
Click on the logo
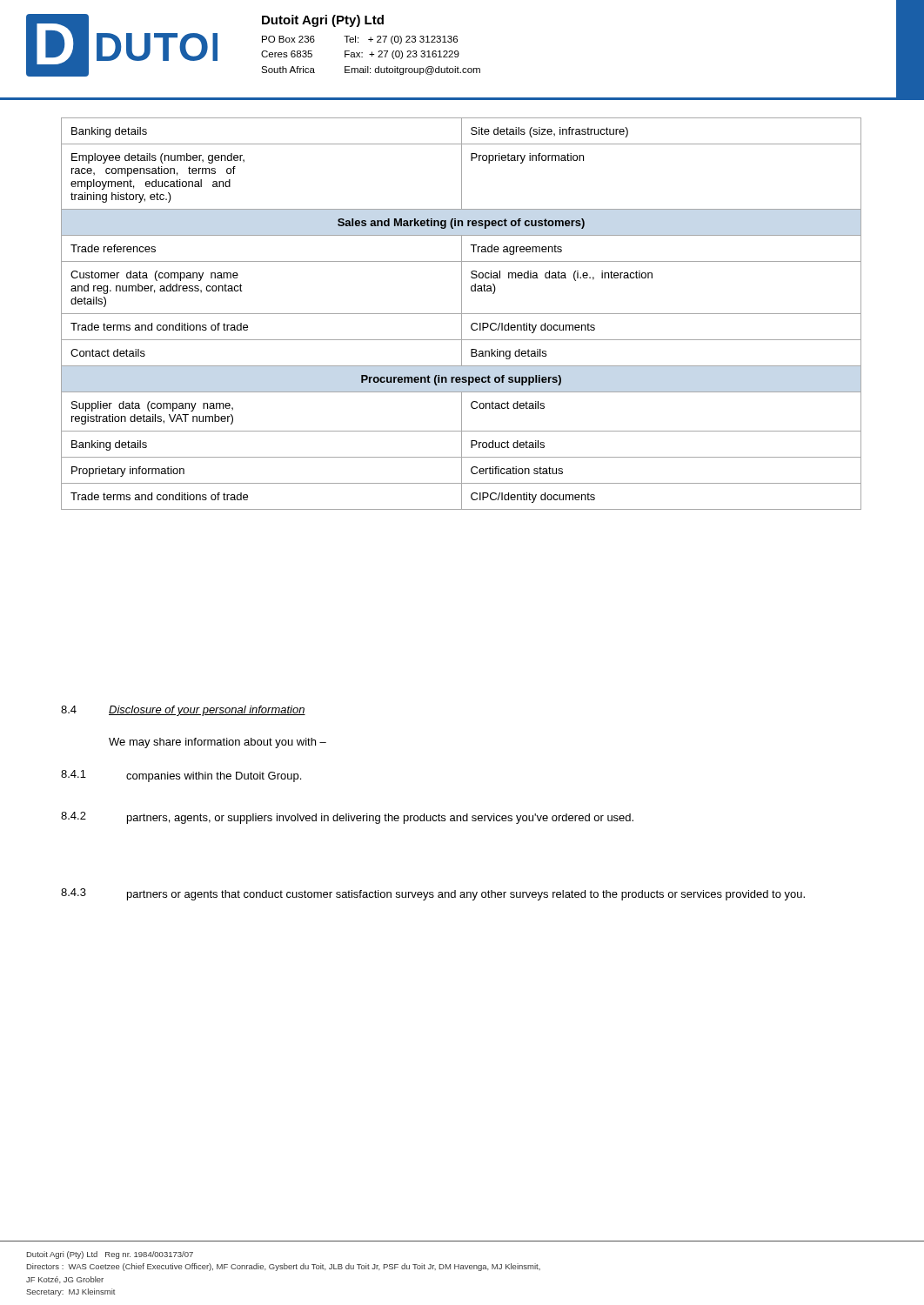(126, 50)
